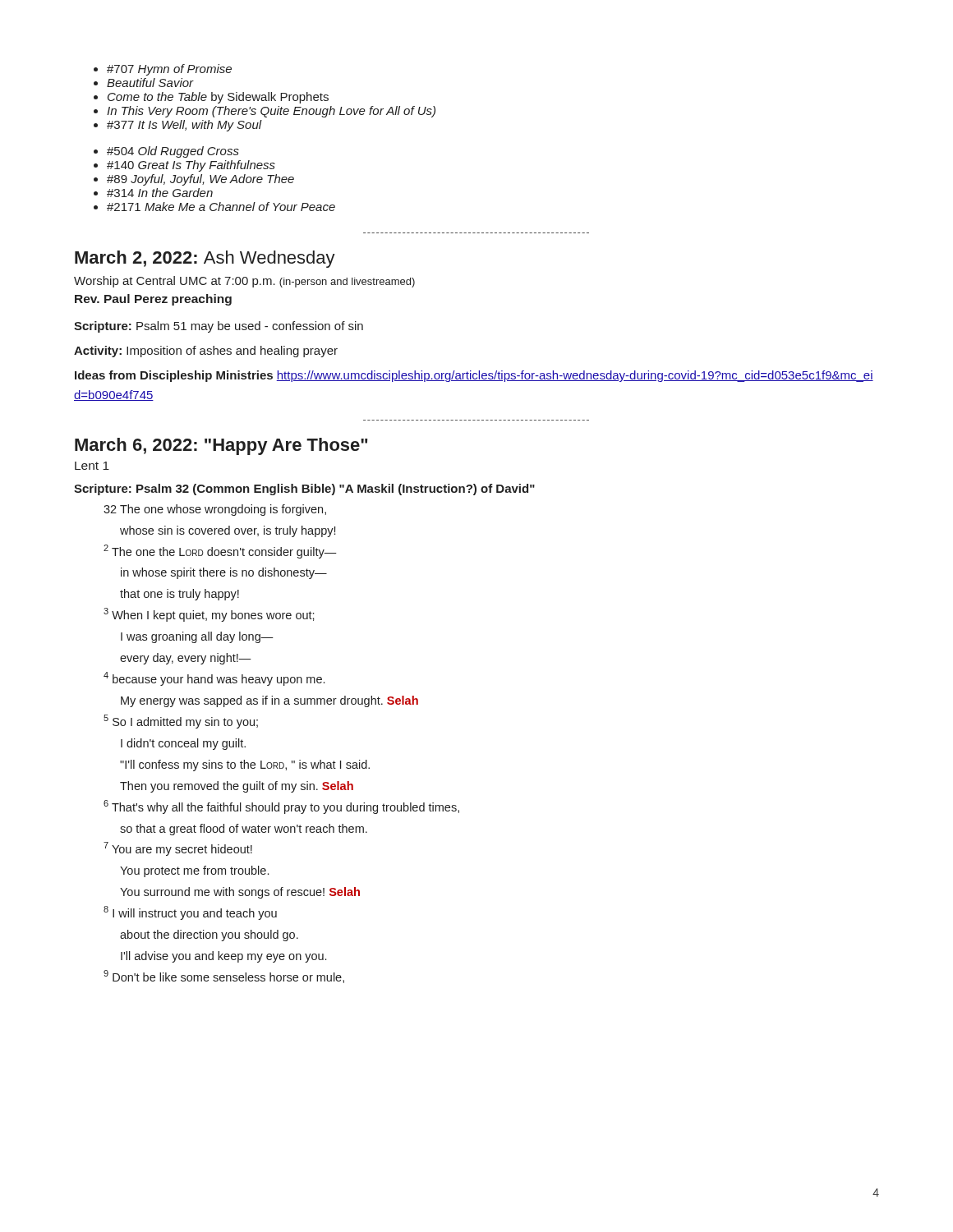Point to the element starting "Ideas from Discipleship Ministries https://www.umcdiscipleship.org/articles/tips-for-ash-wednesday-during-covid-19?mc_cid=d053e5c1f9&mc_eid=b090e4f745"
This screenshot has width=953, height=1232.
point(473,385)
